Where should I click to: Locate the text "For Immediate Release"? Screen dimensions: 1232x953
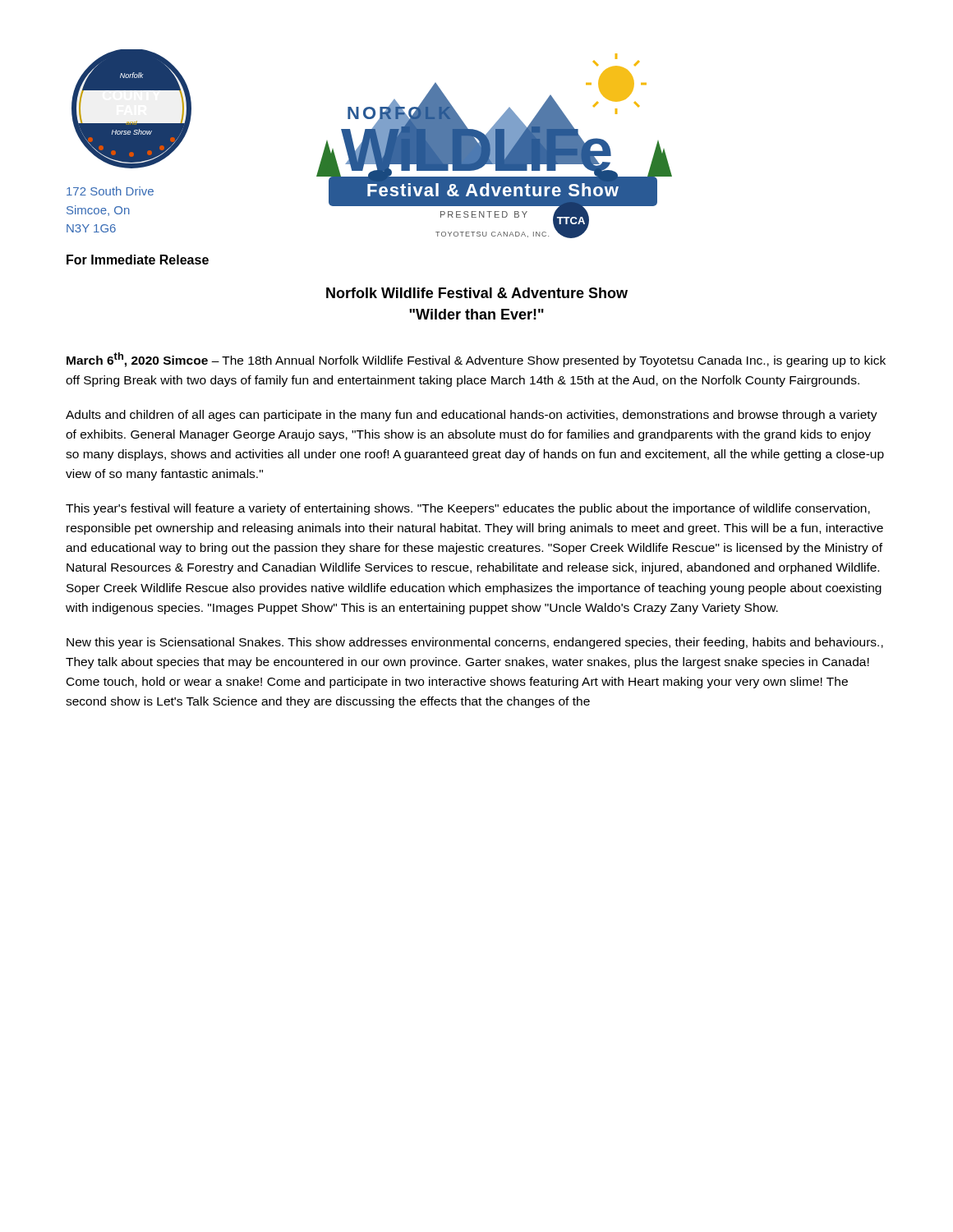click(x=137, y=260)
